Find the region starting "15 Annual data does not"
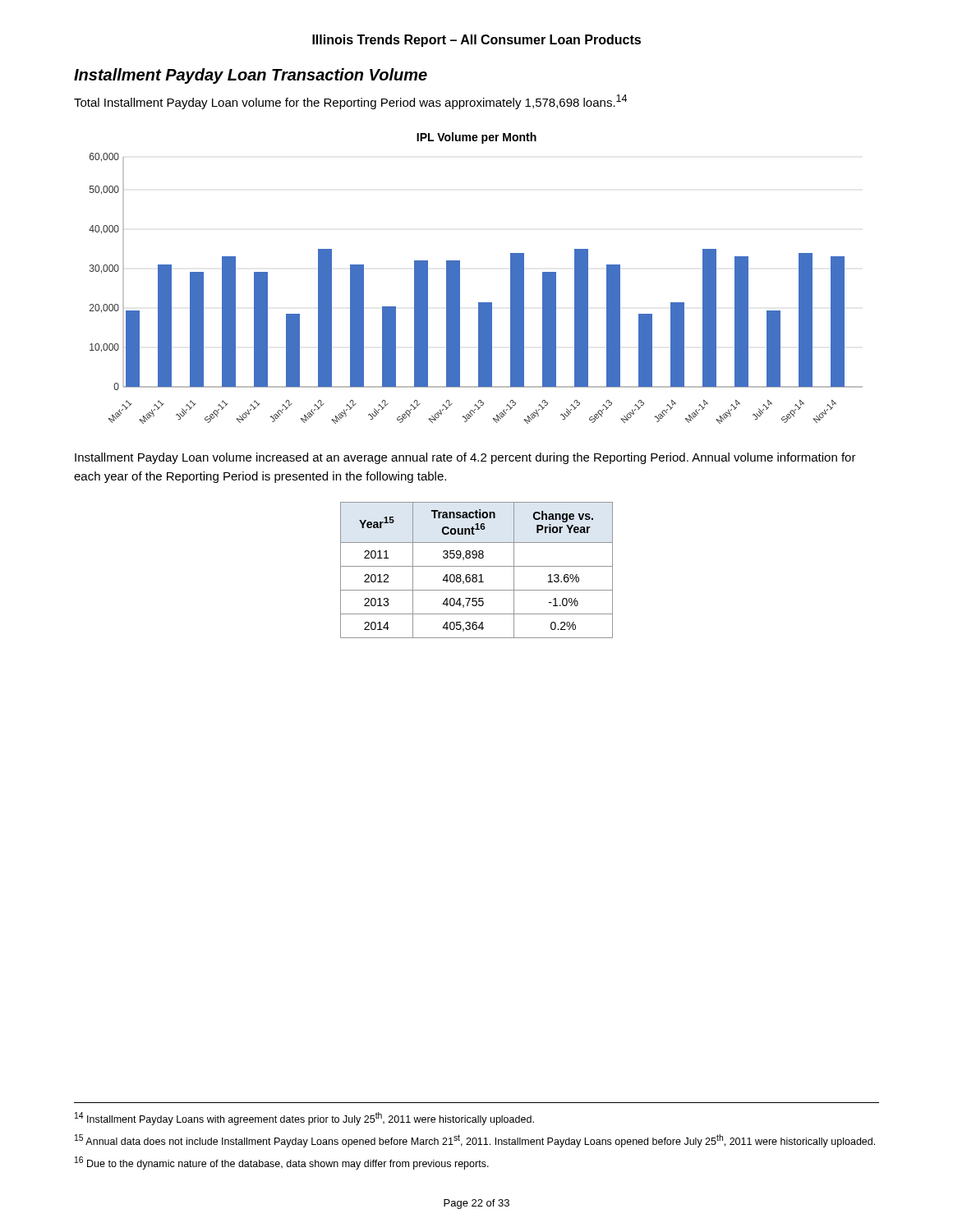 (475, 1141)
